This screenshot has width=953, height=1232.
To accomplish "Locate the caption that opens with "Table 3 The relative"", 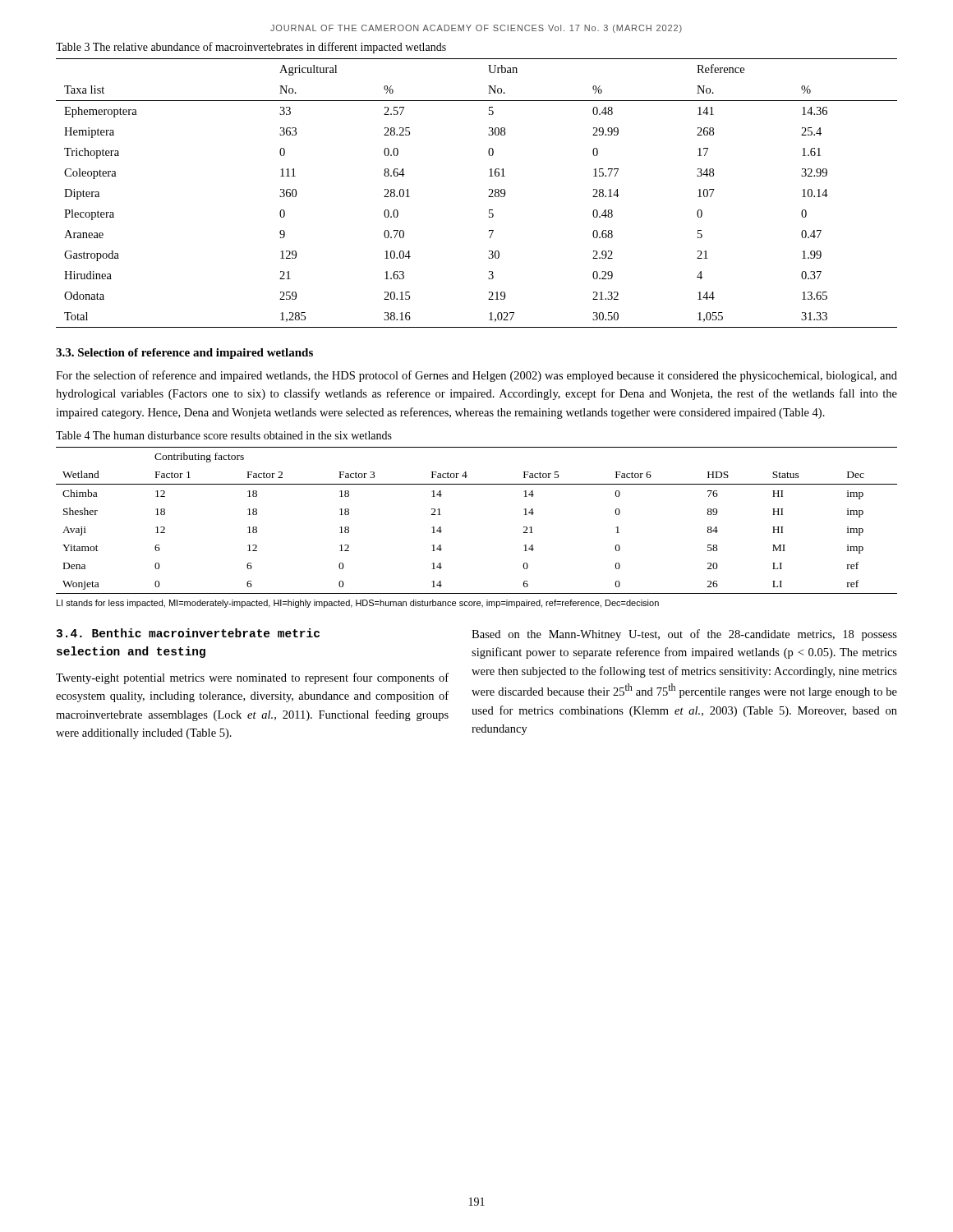I will [251, 47].
